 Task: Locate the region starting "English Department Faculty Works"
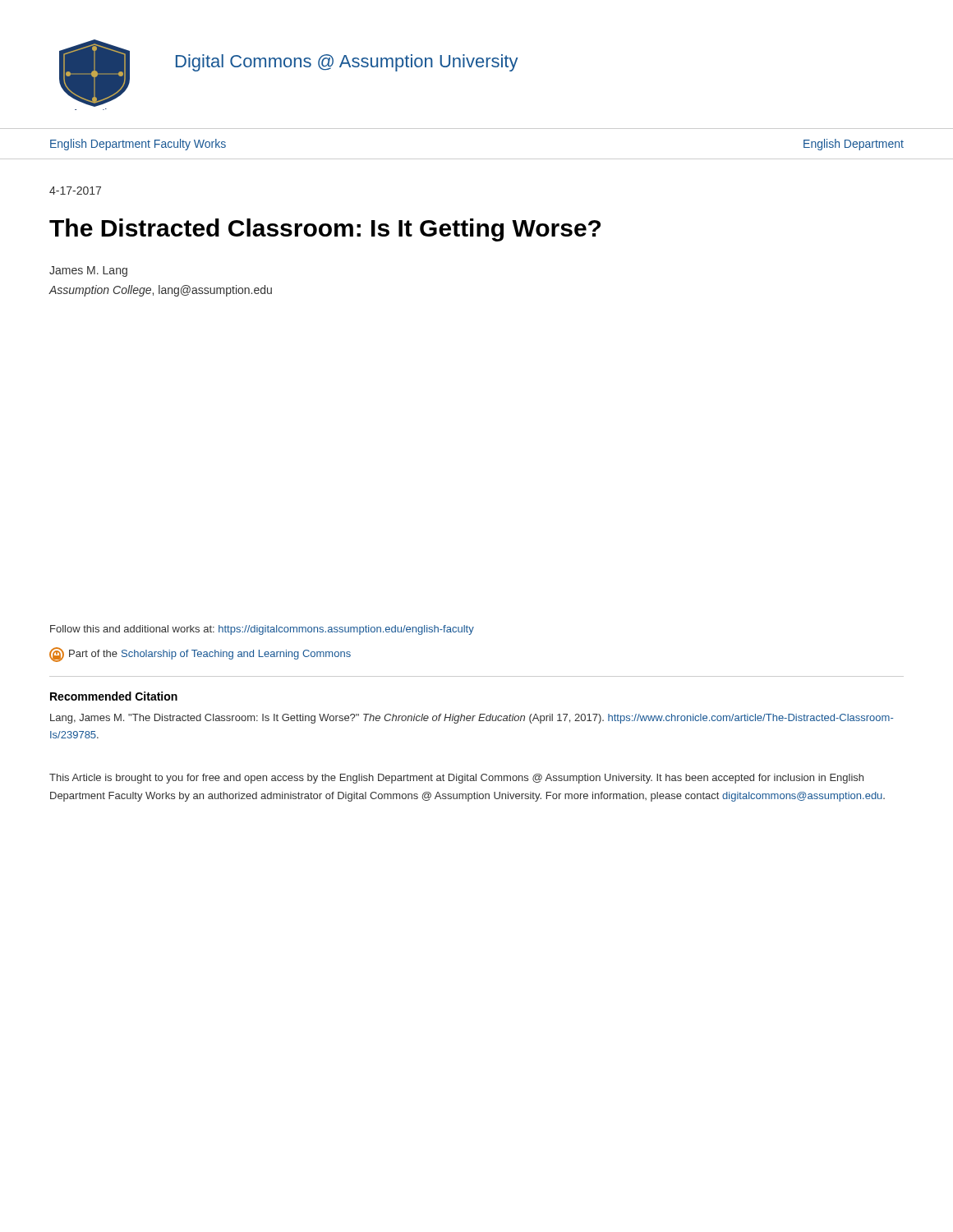coord(138,144)
